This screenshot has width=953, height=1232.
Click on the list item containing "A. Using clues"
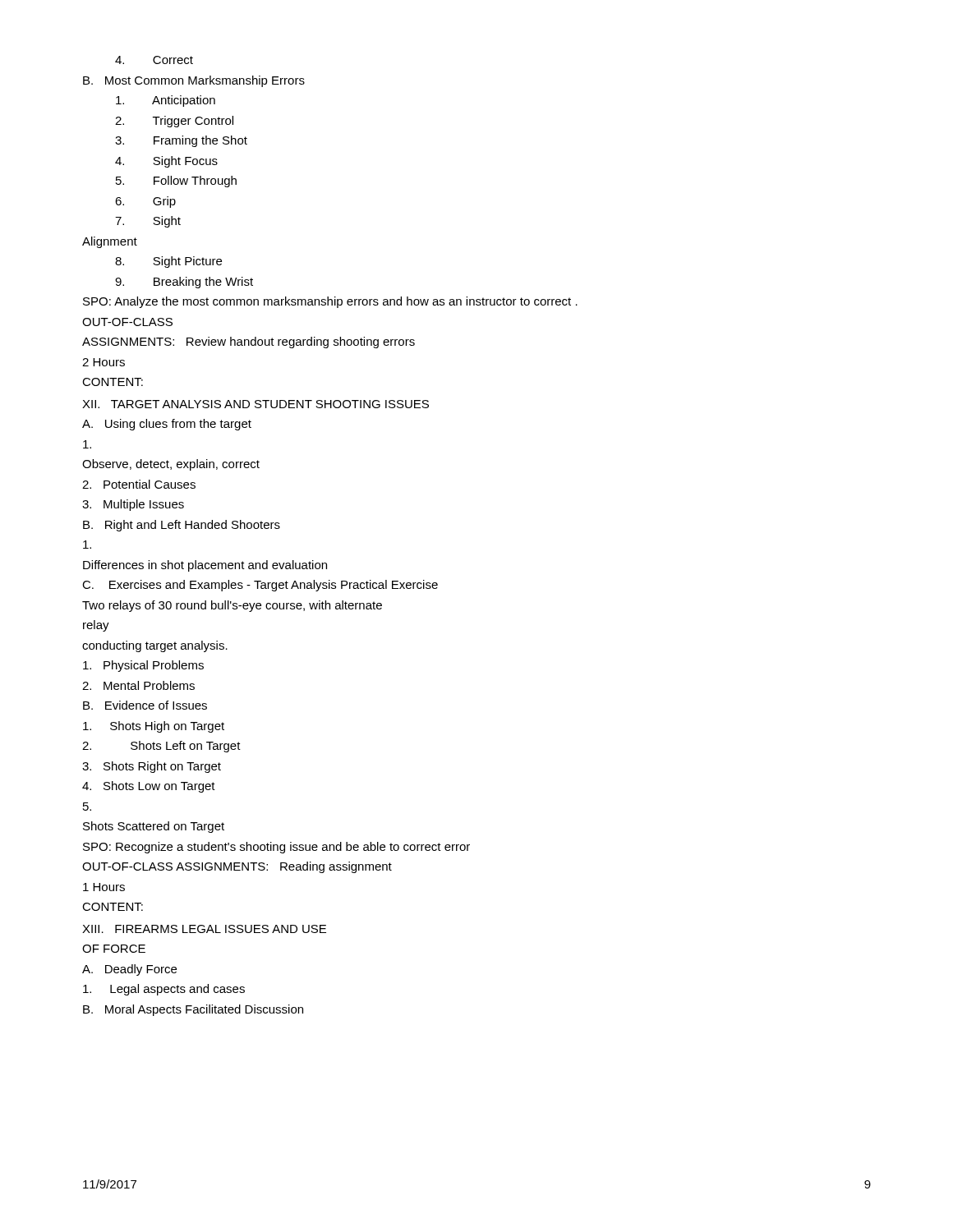[x=167, y=423]
